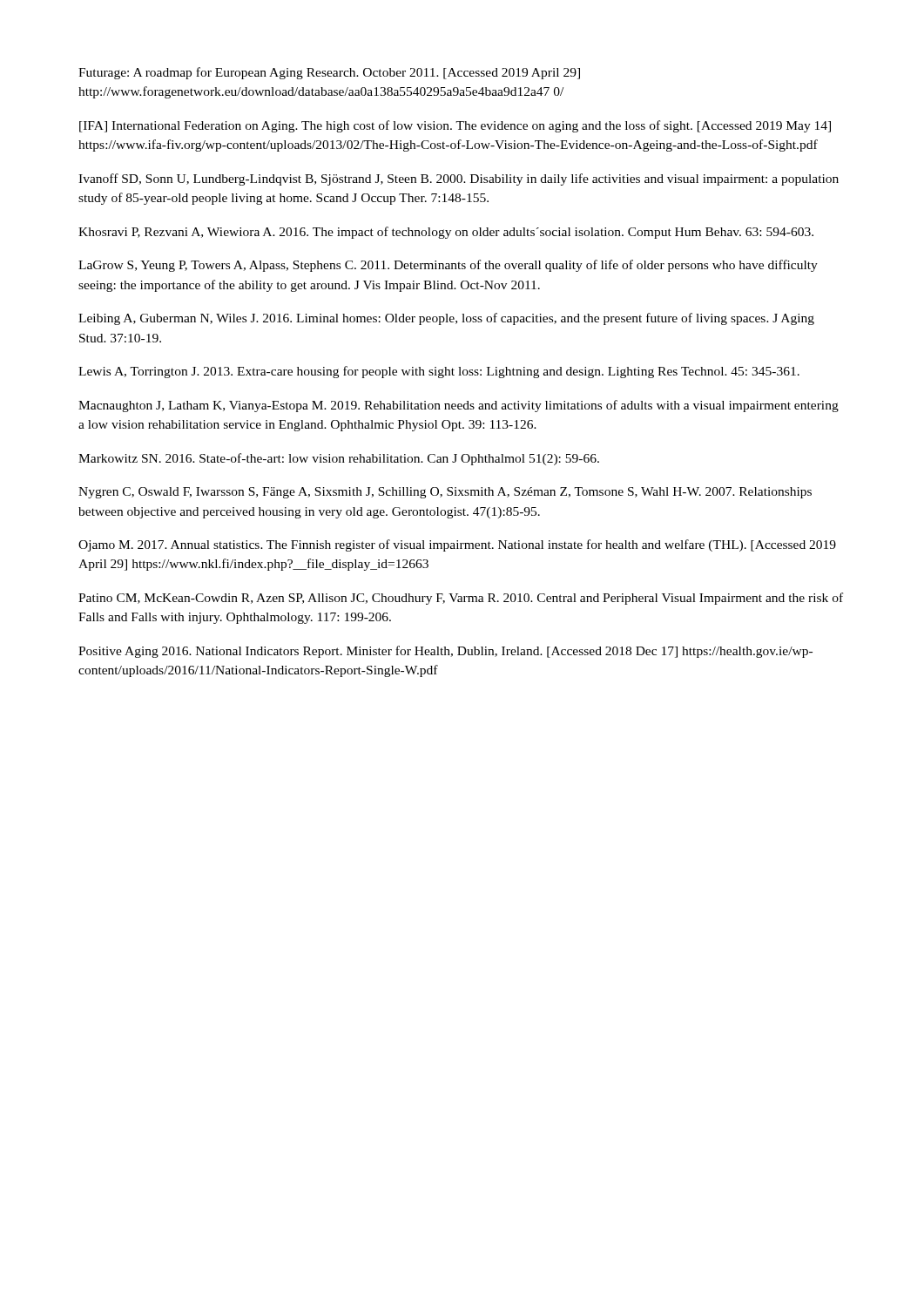Locate the list item that says "LaGrow S, Yeung P, Towers A,"
The image size is (924, 1307).
(448, 275)
